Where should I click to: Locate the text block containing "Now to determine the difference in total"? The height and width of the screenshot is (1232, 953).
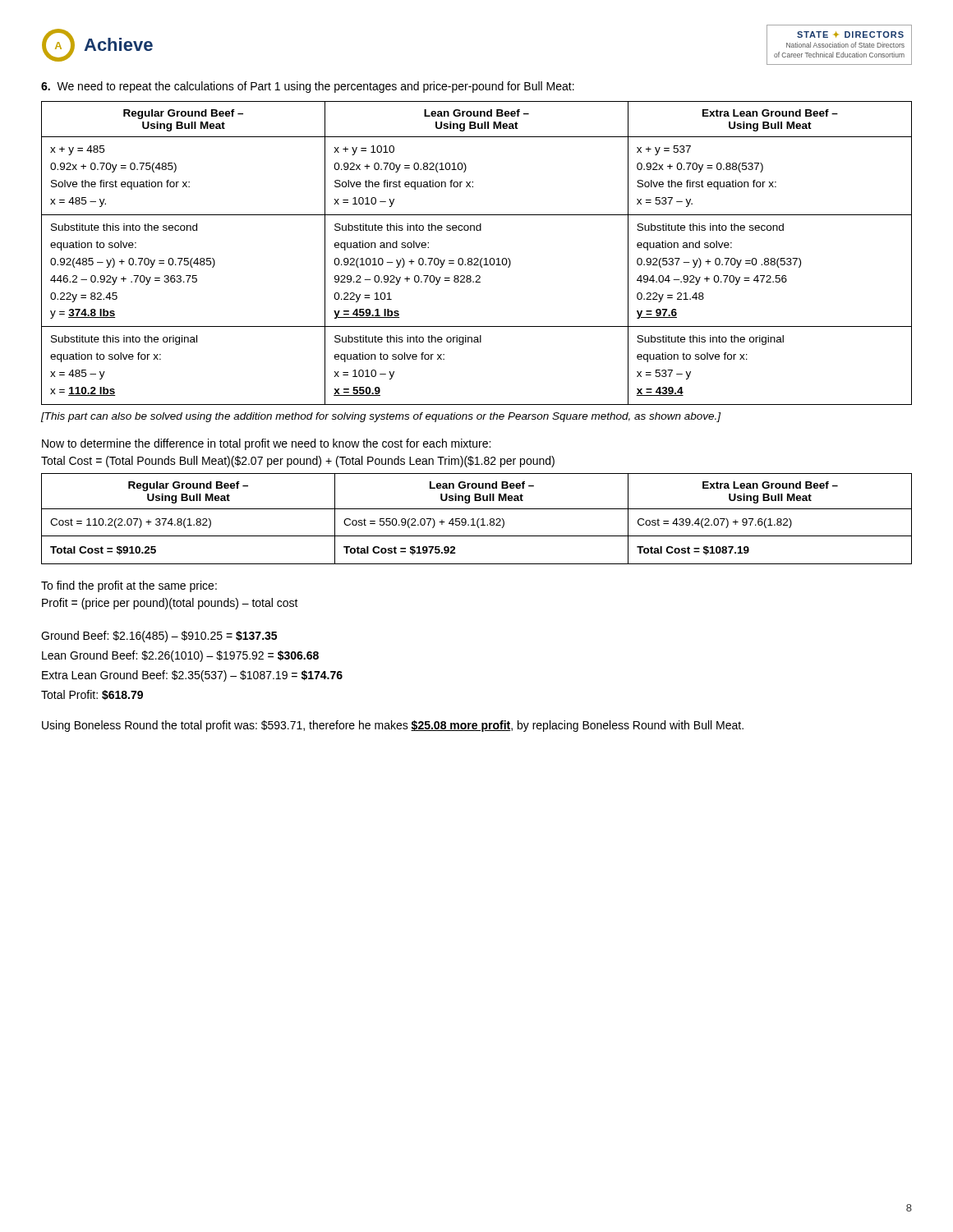[298, 452]
